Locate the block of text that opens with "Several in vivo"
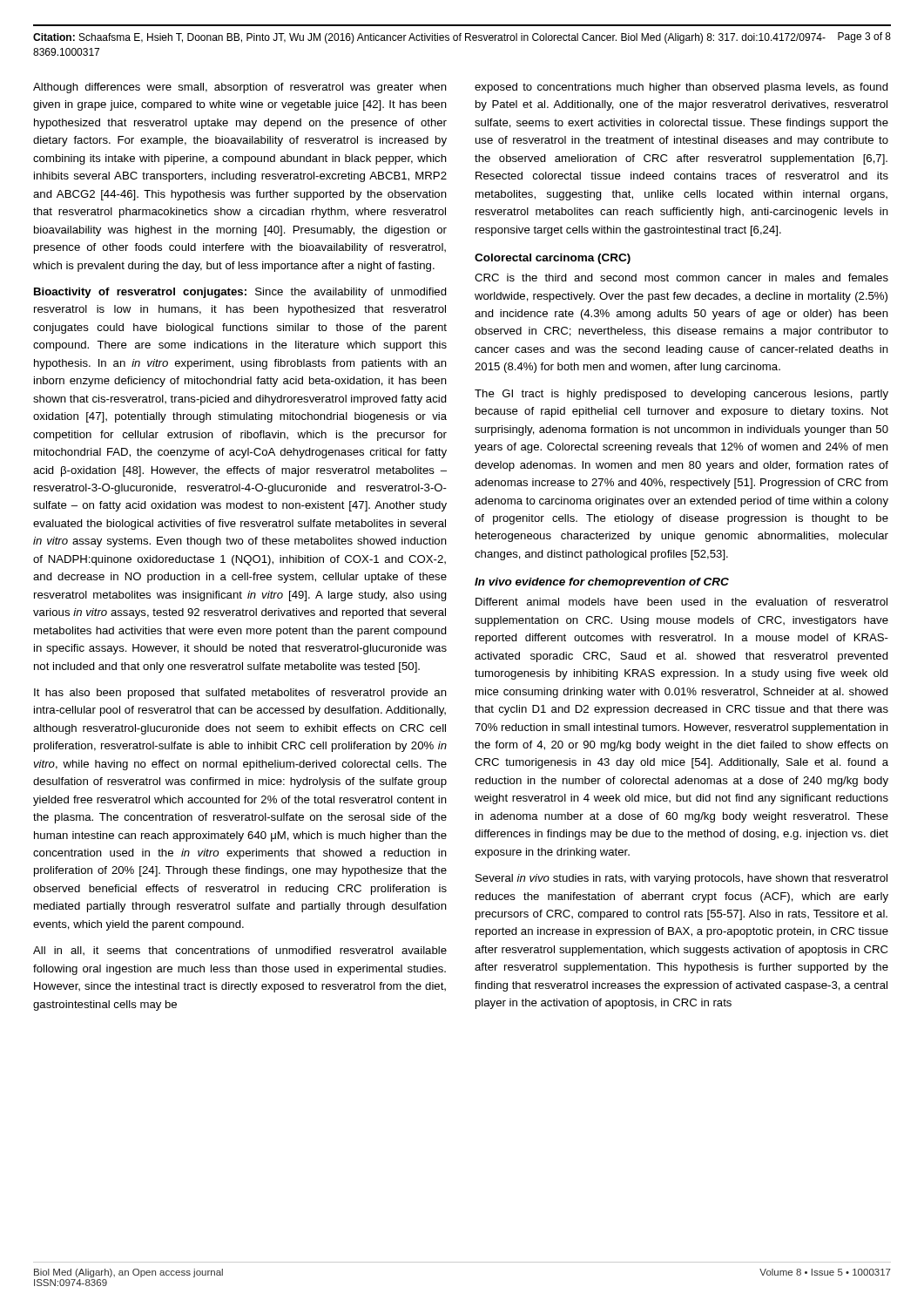This screenshot has width=924, height=1307. pyautogui.click(x=681, y=940)
